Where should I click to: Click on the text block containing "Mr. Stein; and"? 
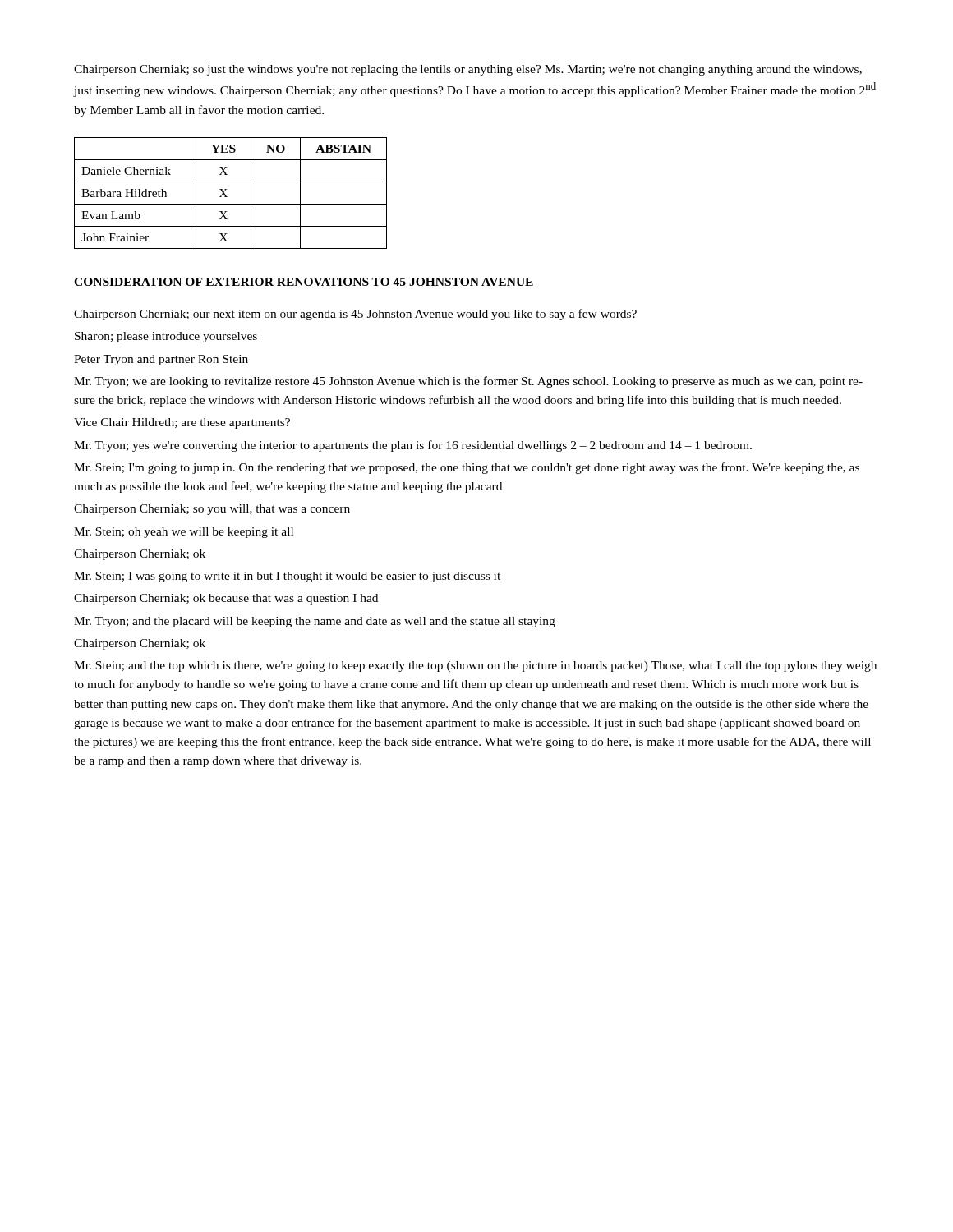coord(475,713)
